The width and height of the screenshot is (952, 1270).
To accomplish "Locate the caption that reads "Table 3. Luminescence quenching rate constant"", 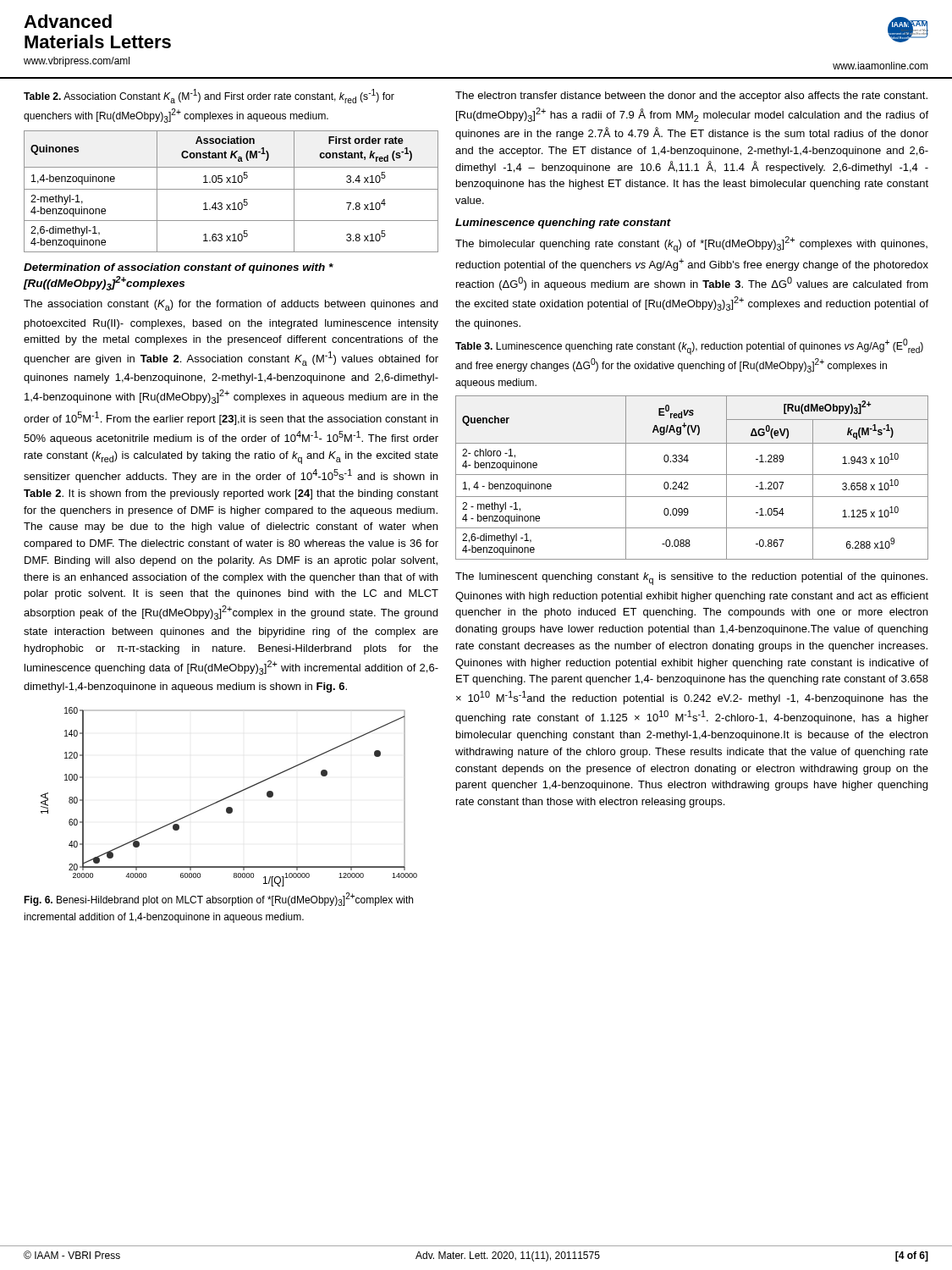I will click(x=689, y=363).
